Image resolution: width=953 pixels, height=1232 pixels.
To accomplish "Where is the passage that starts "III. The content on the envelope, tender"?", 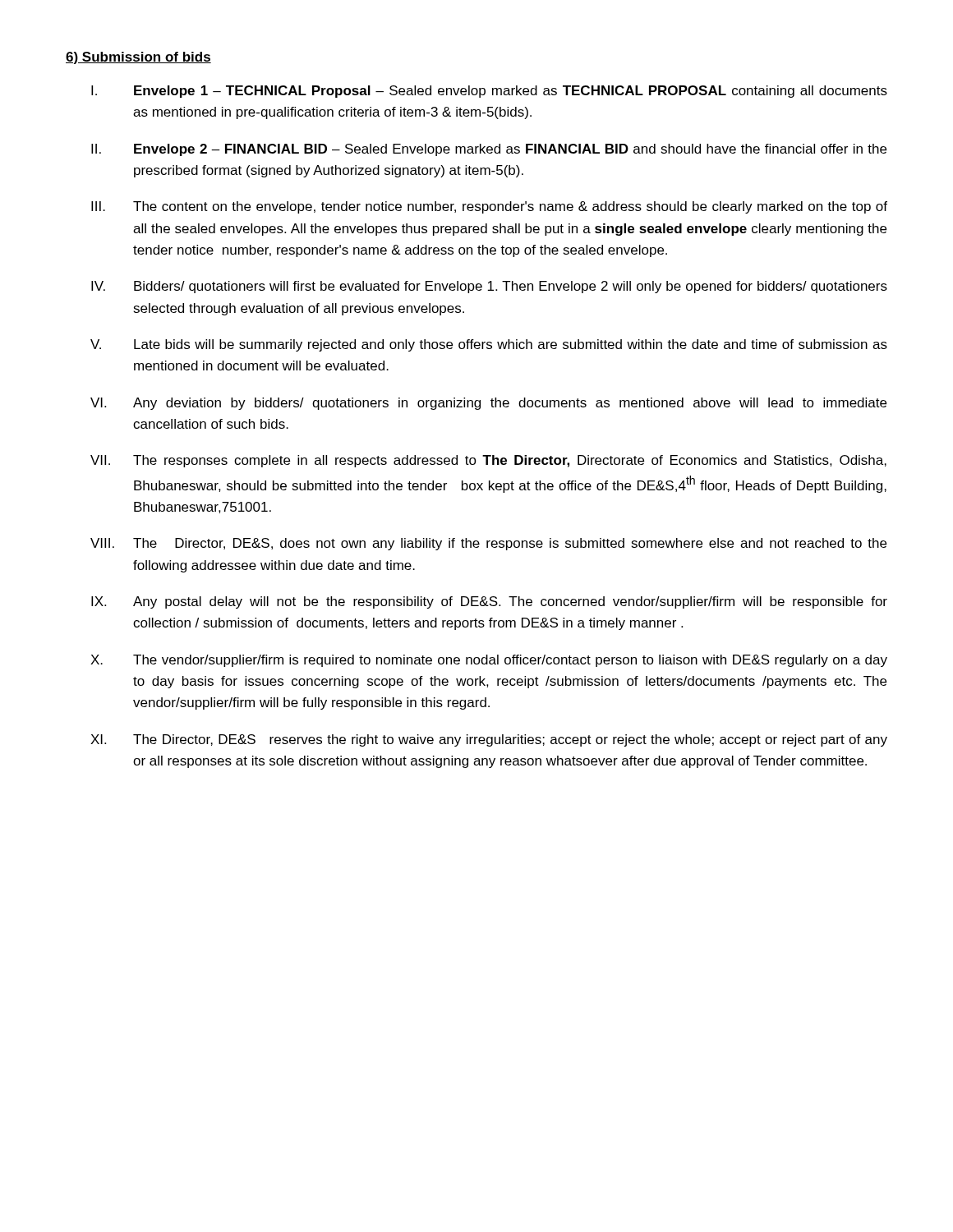I will [489, 229].
